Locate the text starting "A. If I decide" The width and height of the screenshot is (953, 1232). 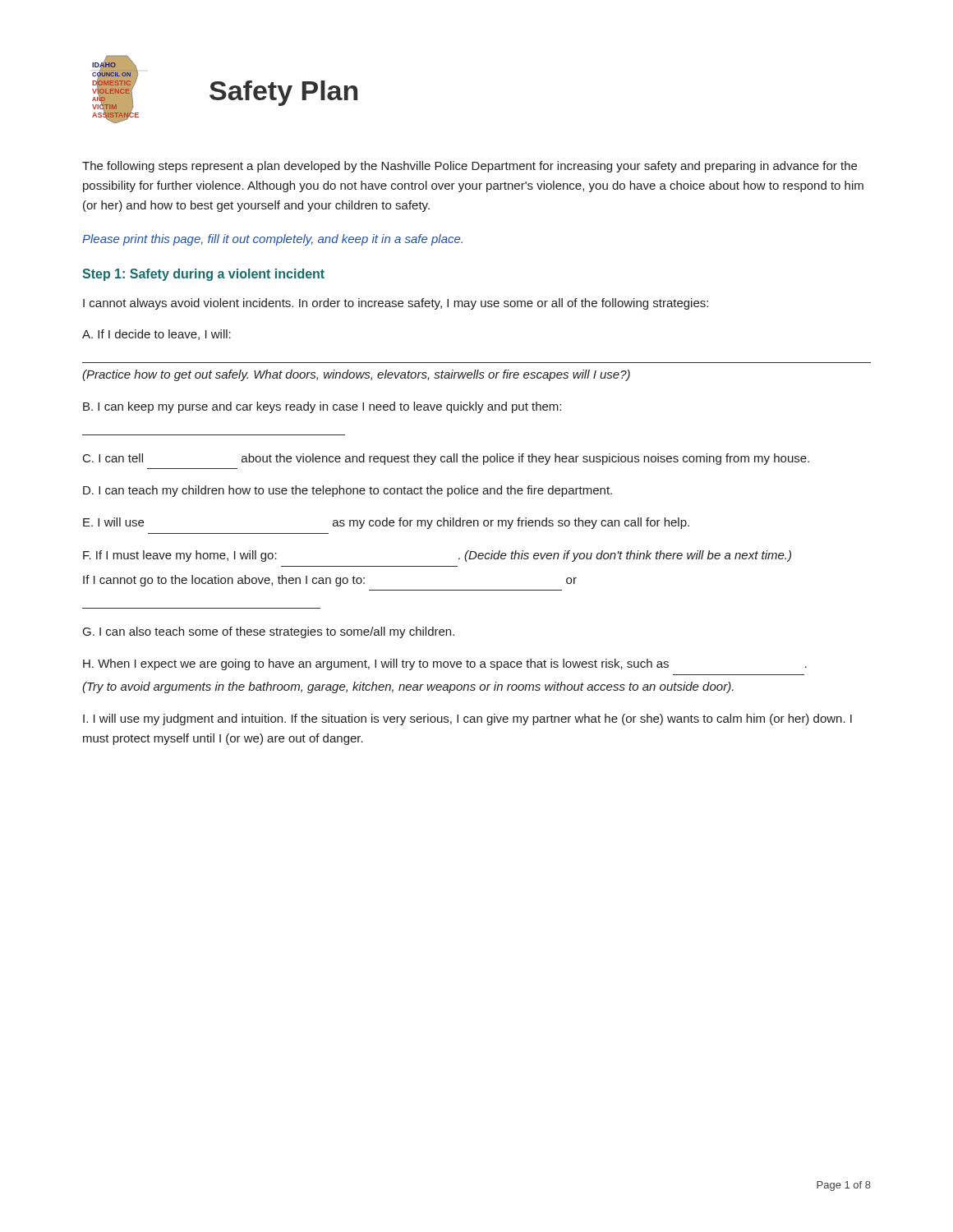tap(157, 334)
